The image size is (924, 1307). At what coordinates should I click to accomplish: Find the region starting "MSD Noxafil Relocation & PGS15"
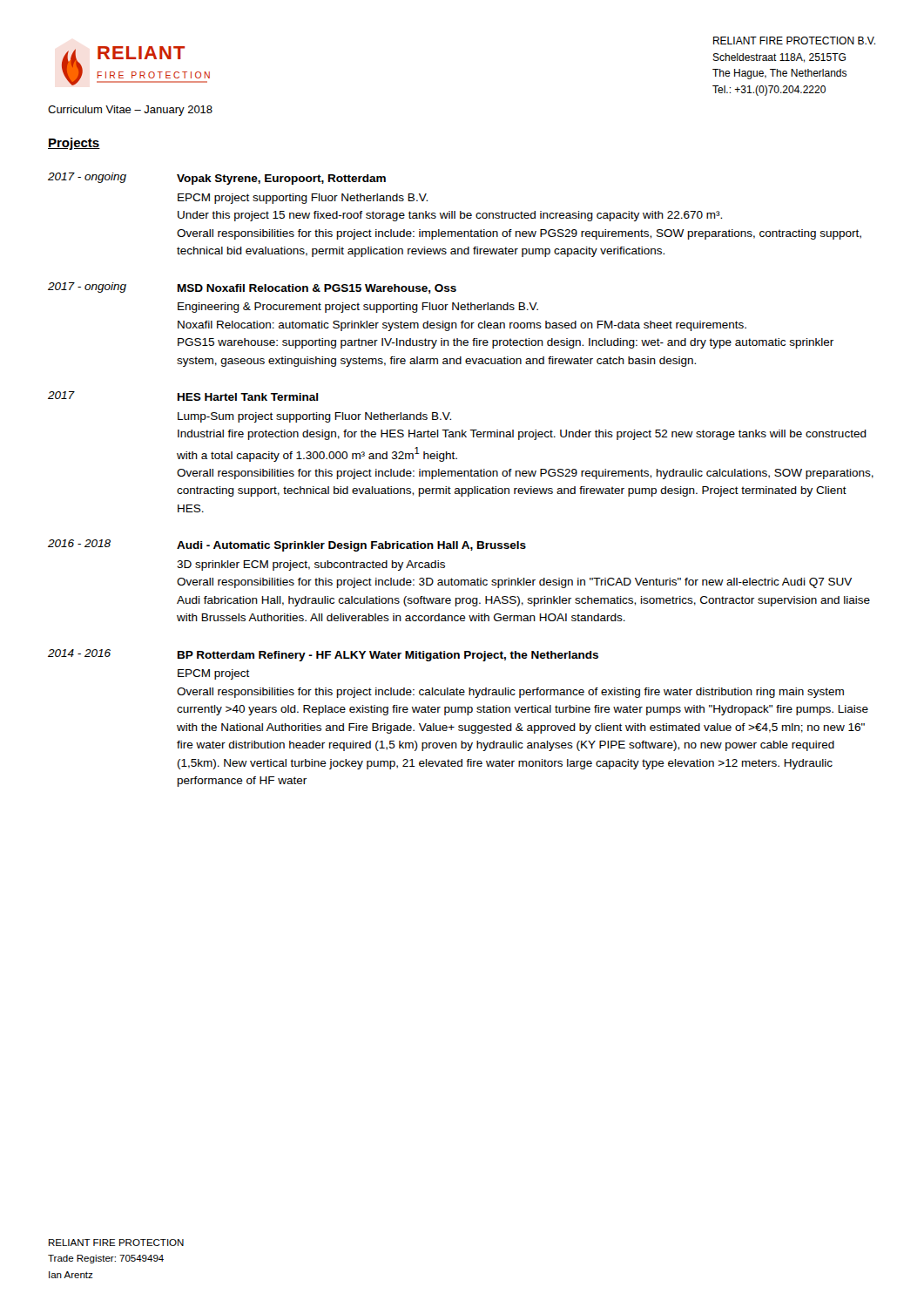pyautogui.click(x=526, y=323)
